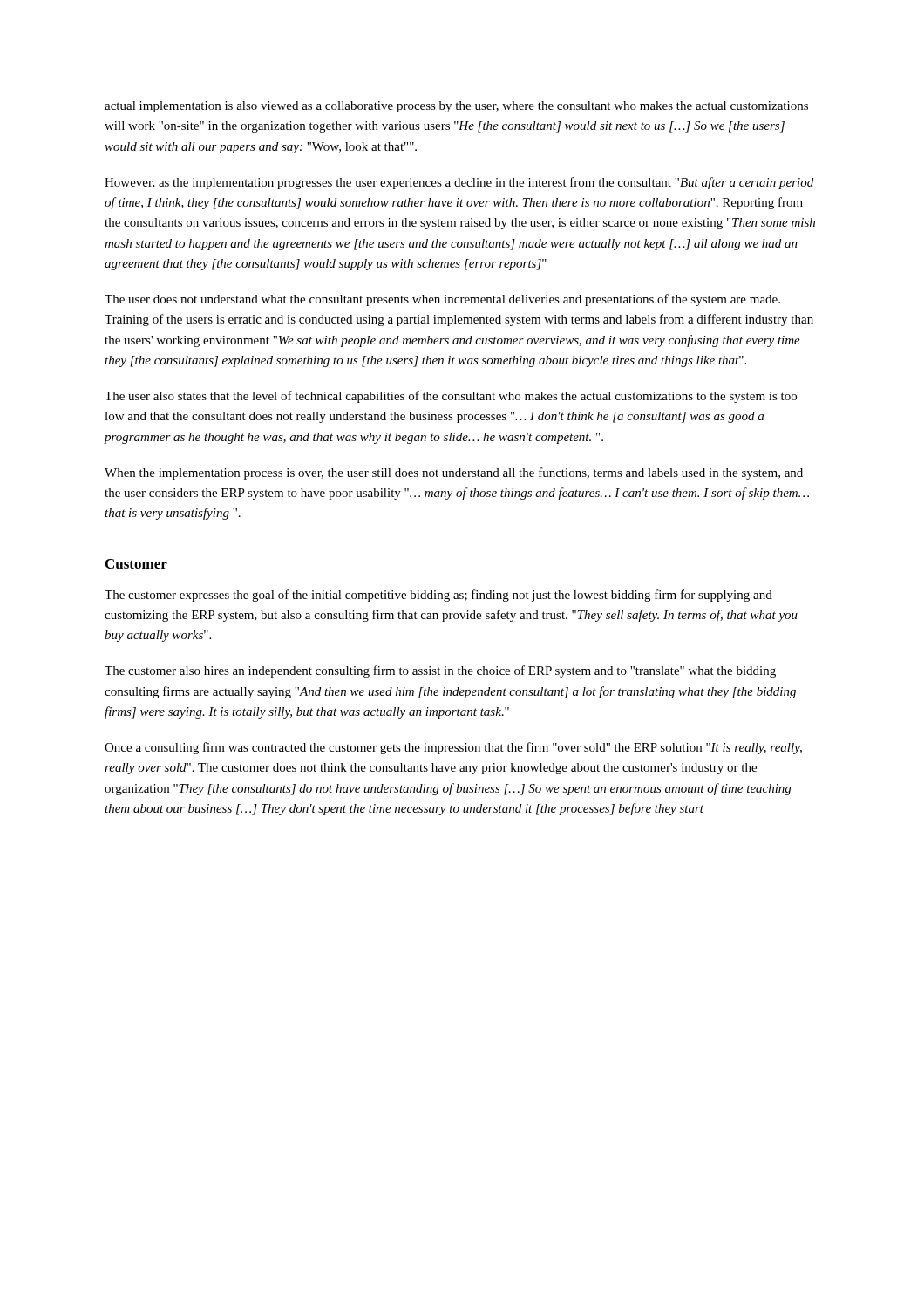
Task: Click on the text block containing "The user also states that the level of"
Action: click(451, 416)
